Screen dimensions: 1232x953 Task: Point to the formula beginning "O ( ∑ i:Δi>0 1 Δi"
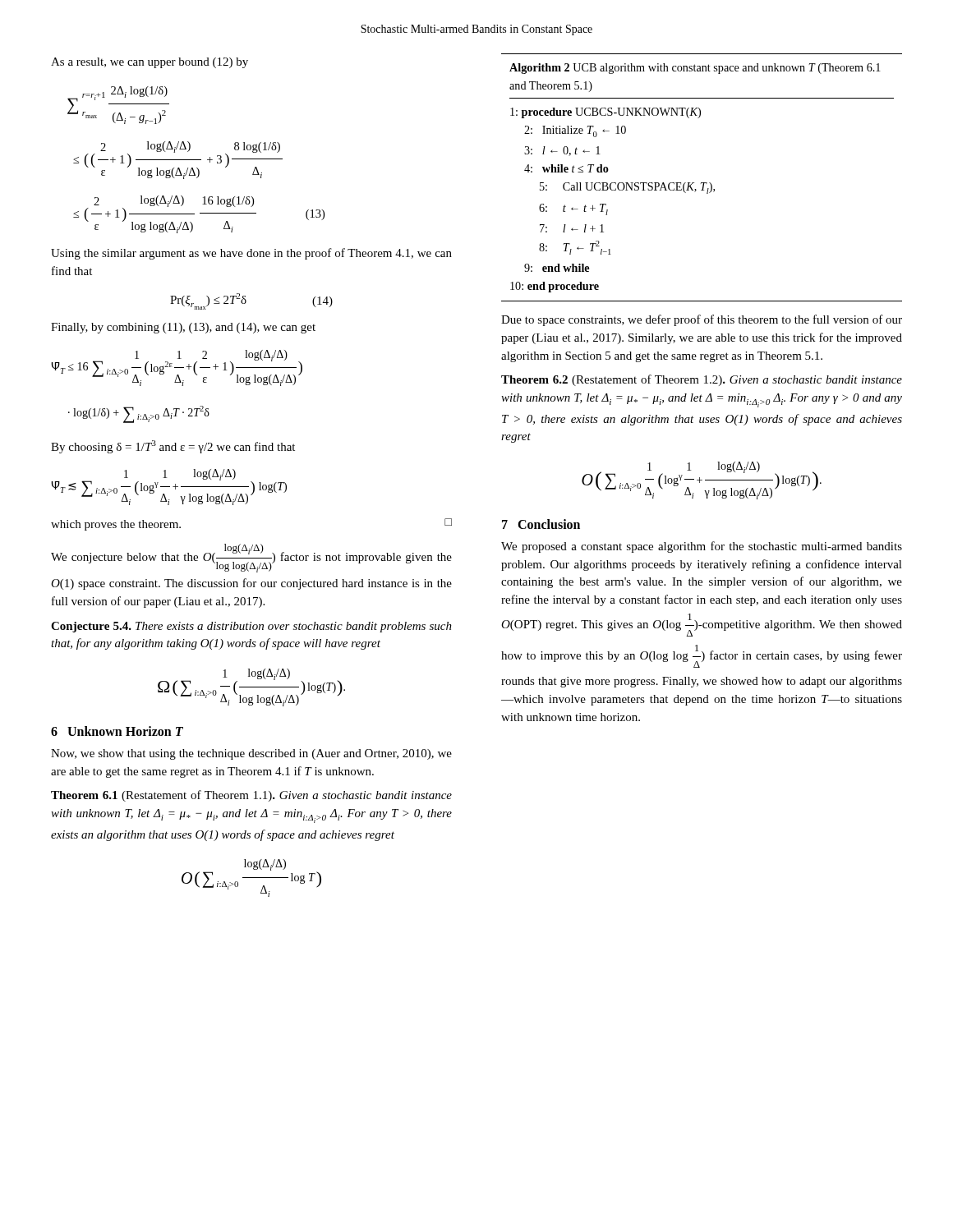pyautogui.click(x=702, y=480)
